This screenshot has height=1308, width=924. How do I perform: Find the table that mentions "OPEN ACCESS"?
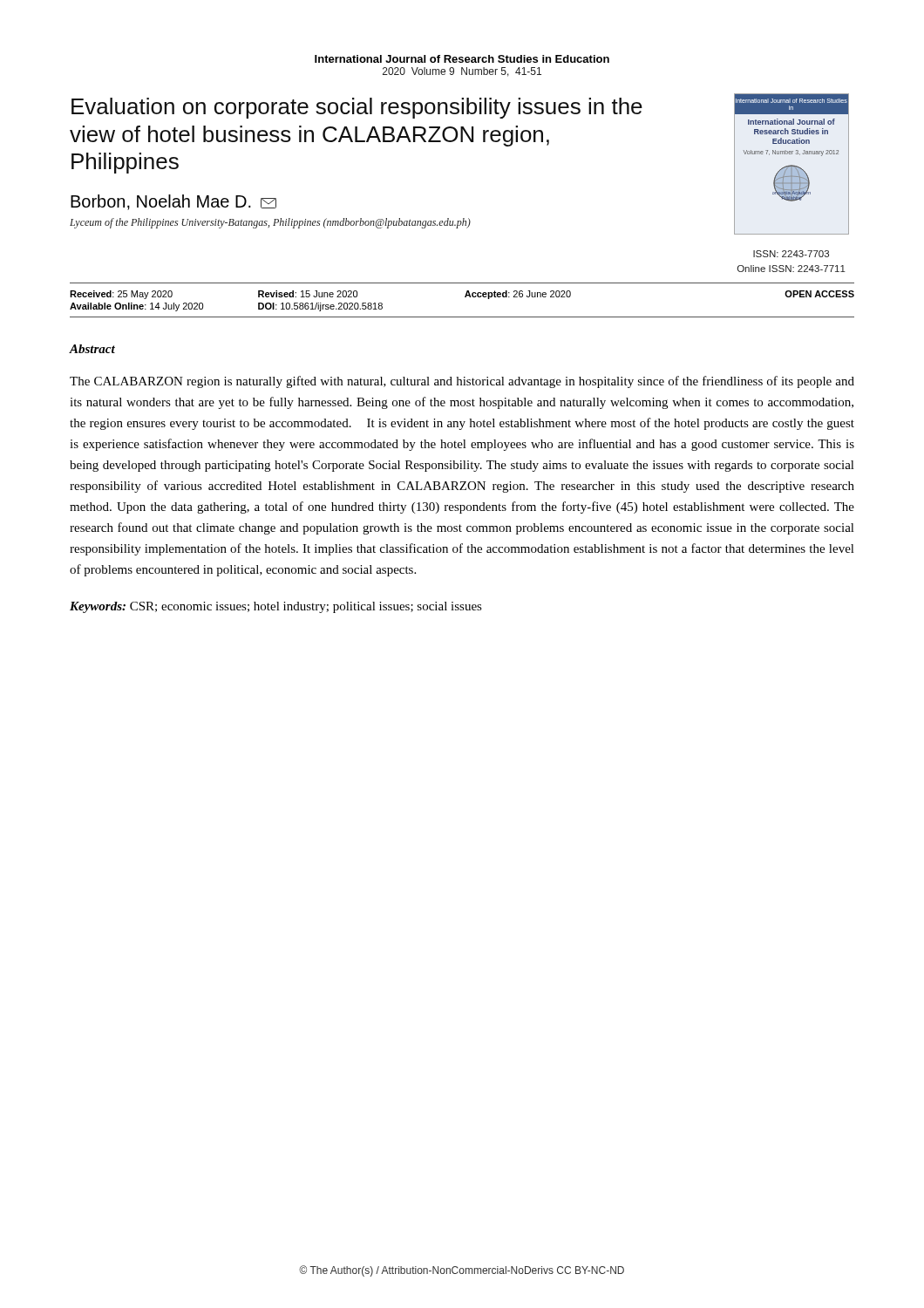(462, 300)
